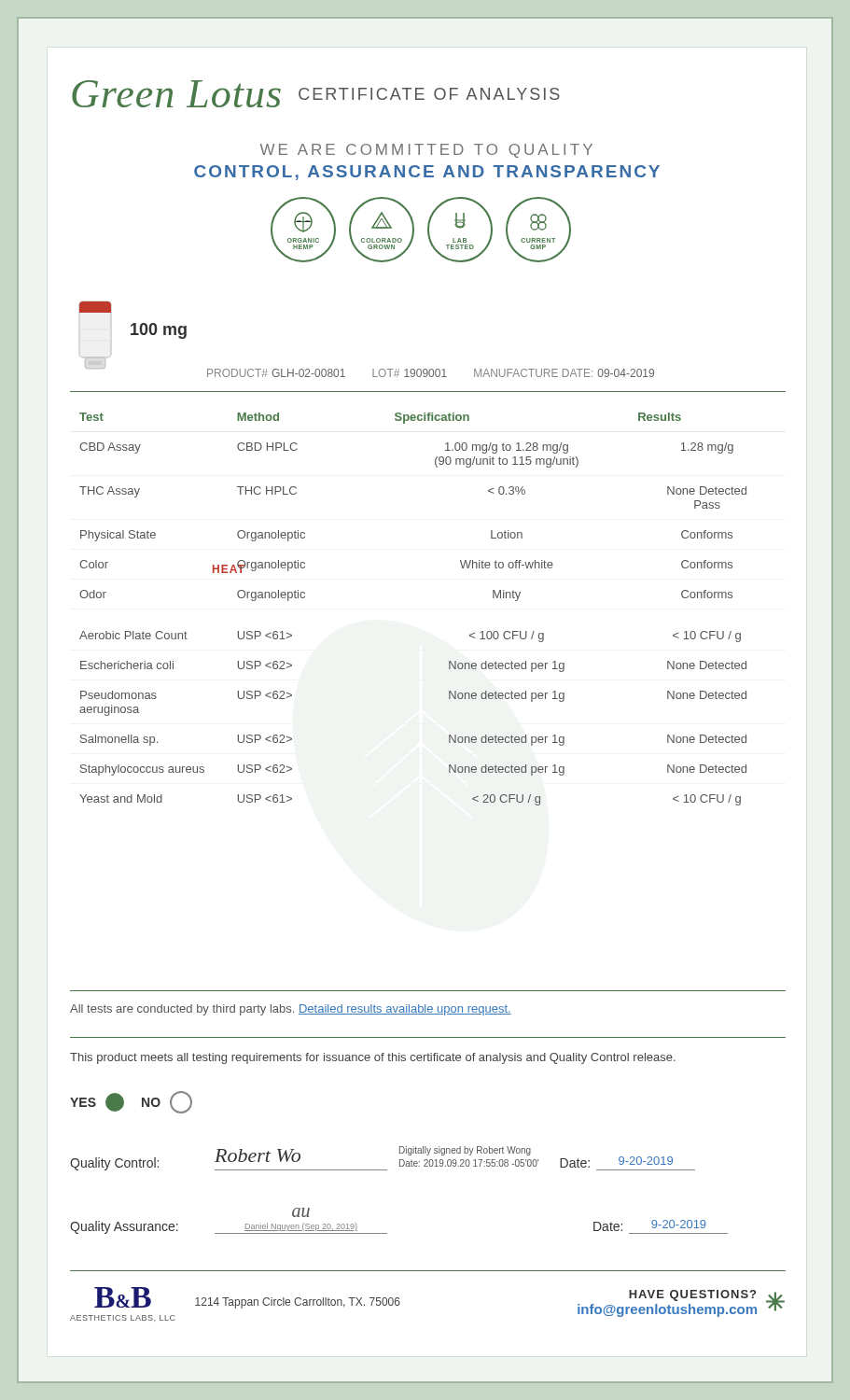Find the text block with the text "Quality Assurance: au Daniel Nguyen (Sep 20,"
Screen dimensions: 1400x850
pyautogui.click(x=301, y=1212)
